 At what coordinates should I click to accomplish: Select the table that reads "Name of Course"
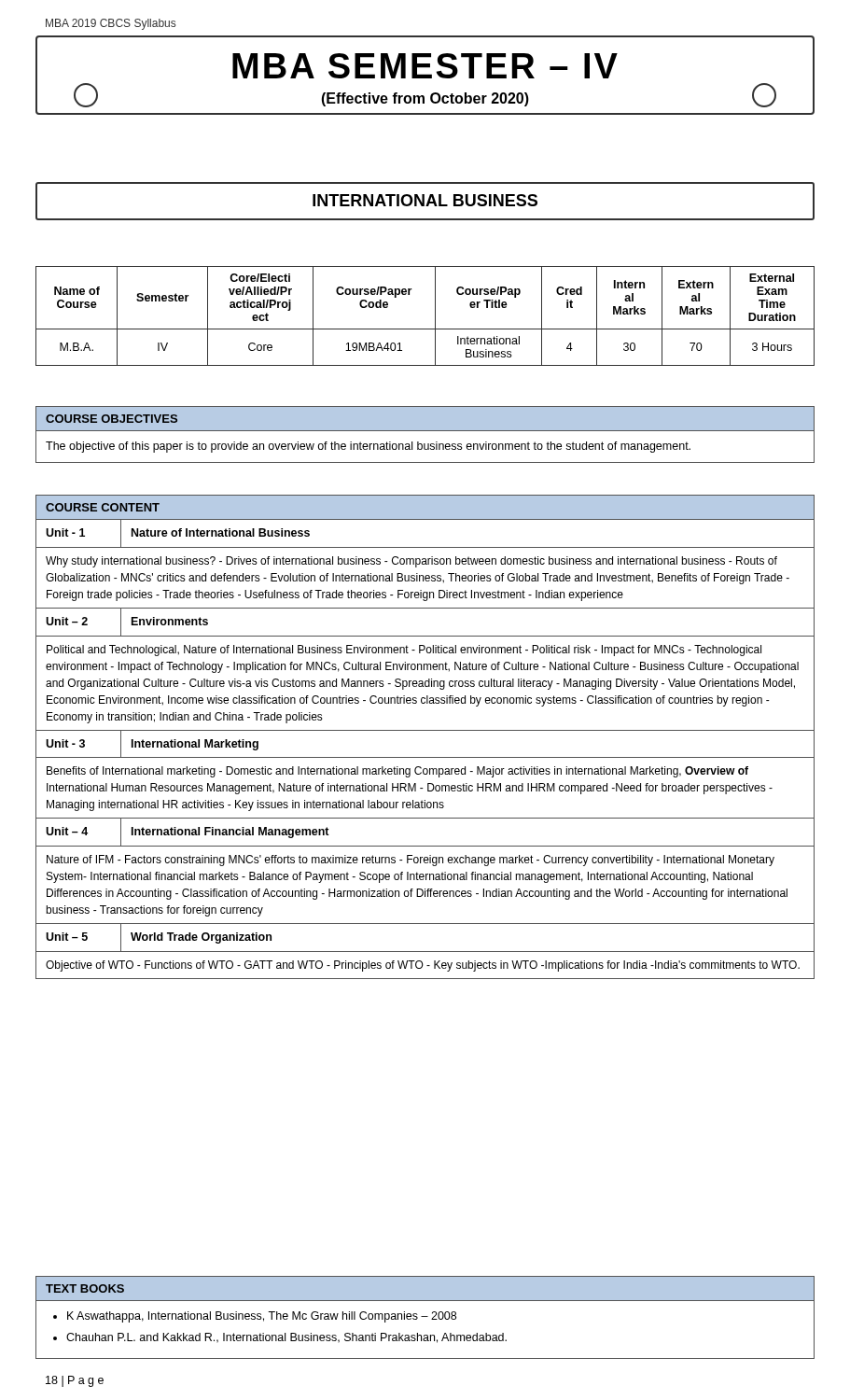(x=425, y=316)
